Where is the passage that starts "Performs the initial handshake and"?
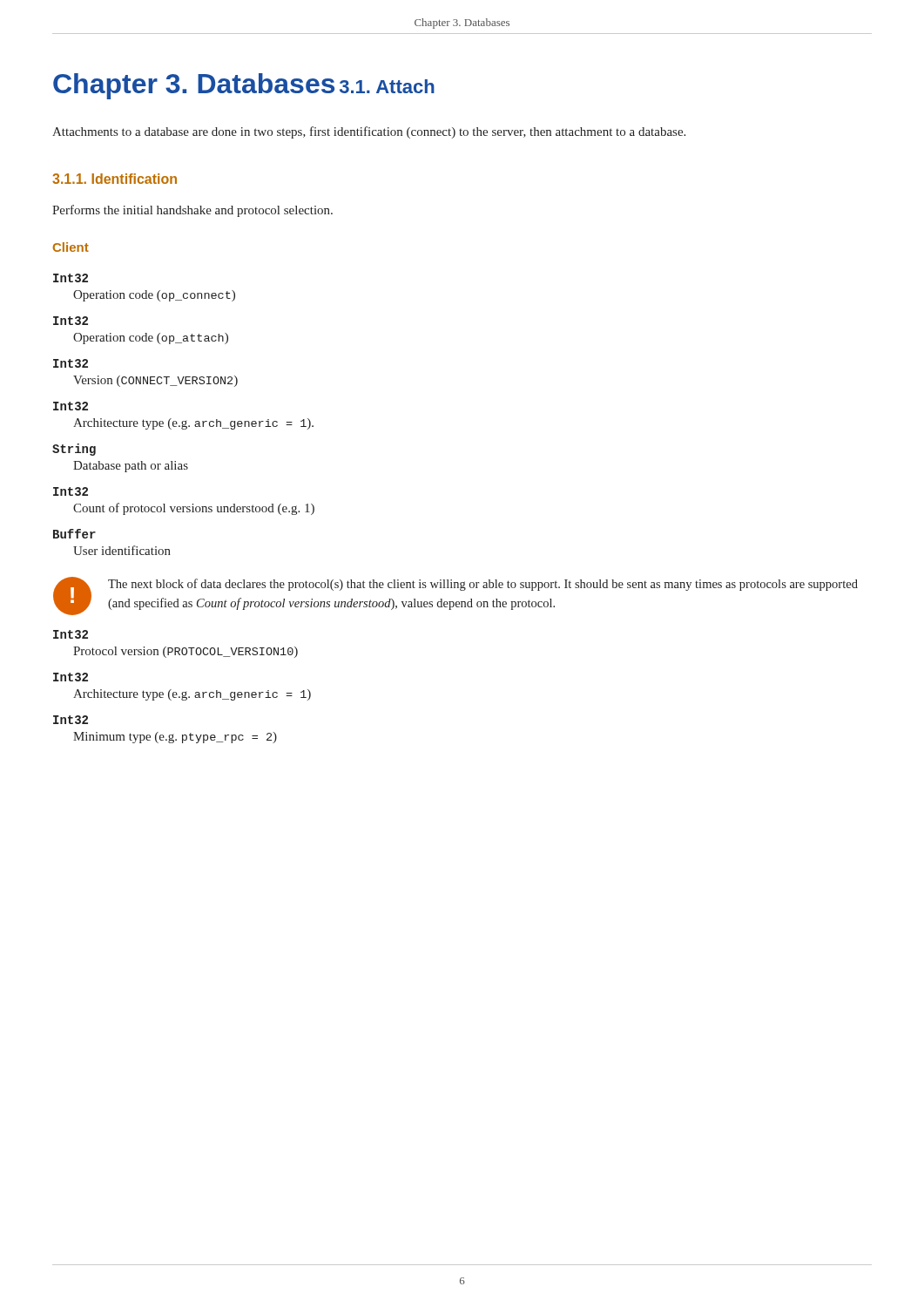The width and height of the screenshot is (924, 1307). (193, 210)
